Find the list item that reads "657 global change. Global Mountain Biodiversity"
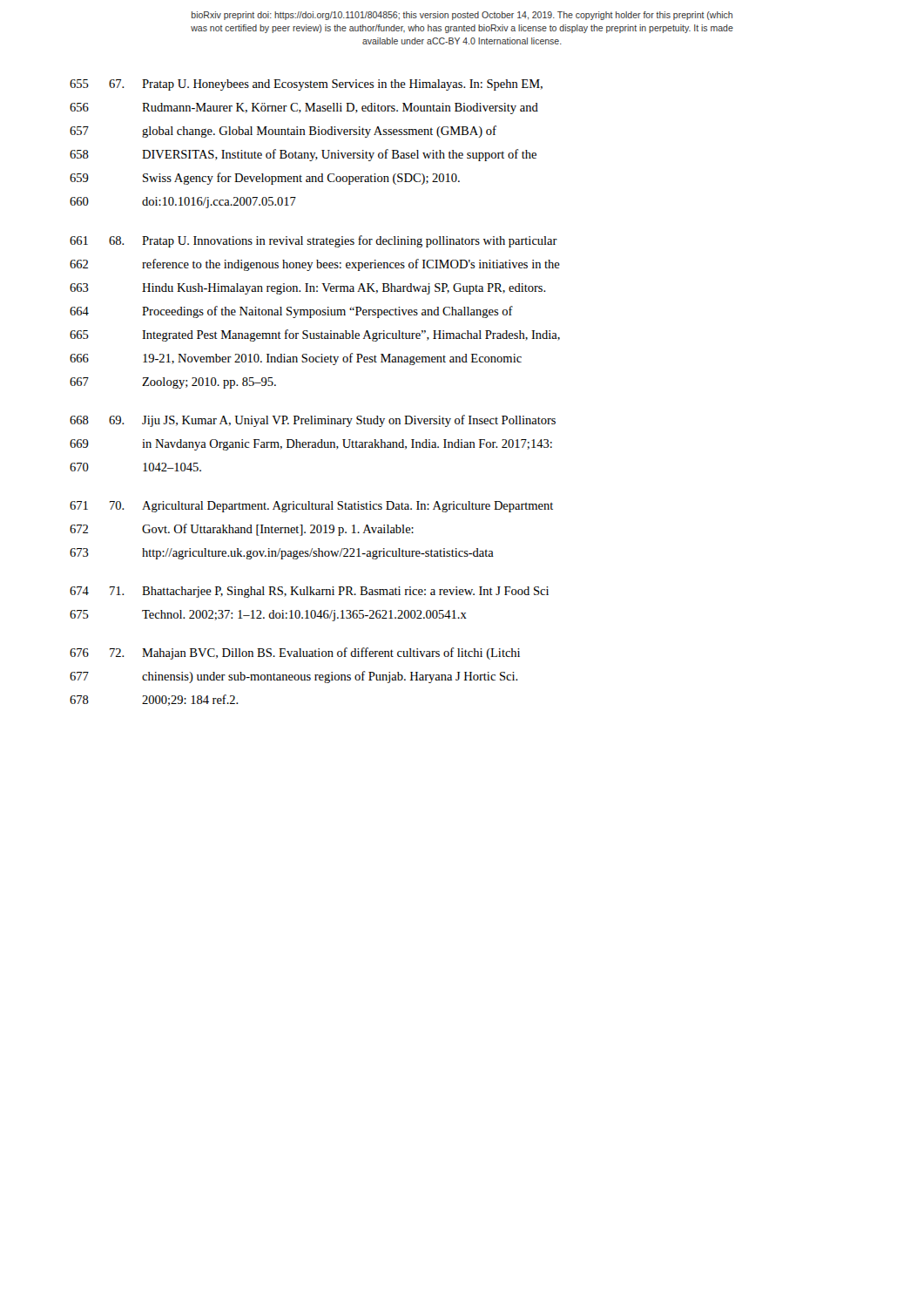 [x=283, y=132]
